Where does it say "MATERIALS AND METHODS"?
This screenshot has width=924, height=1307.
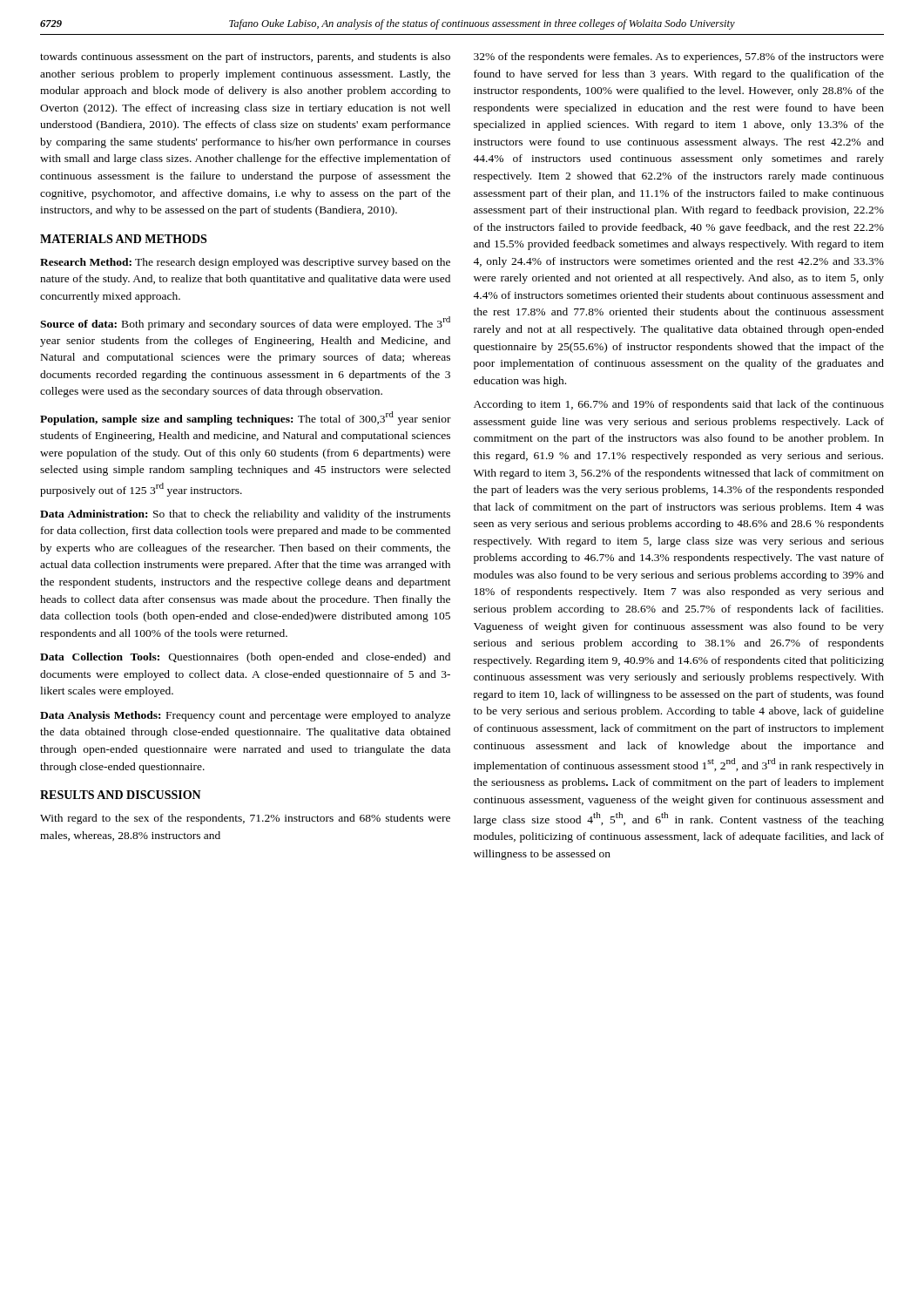(x=124, y=239)
